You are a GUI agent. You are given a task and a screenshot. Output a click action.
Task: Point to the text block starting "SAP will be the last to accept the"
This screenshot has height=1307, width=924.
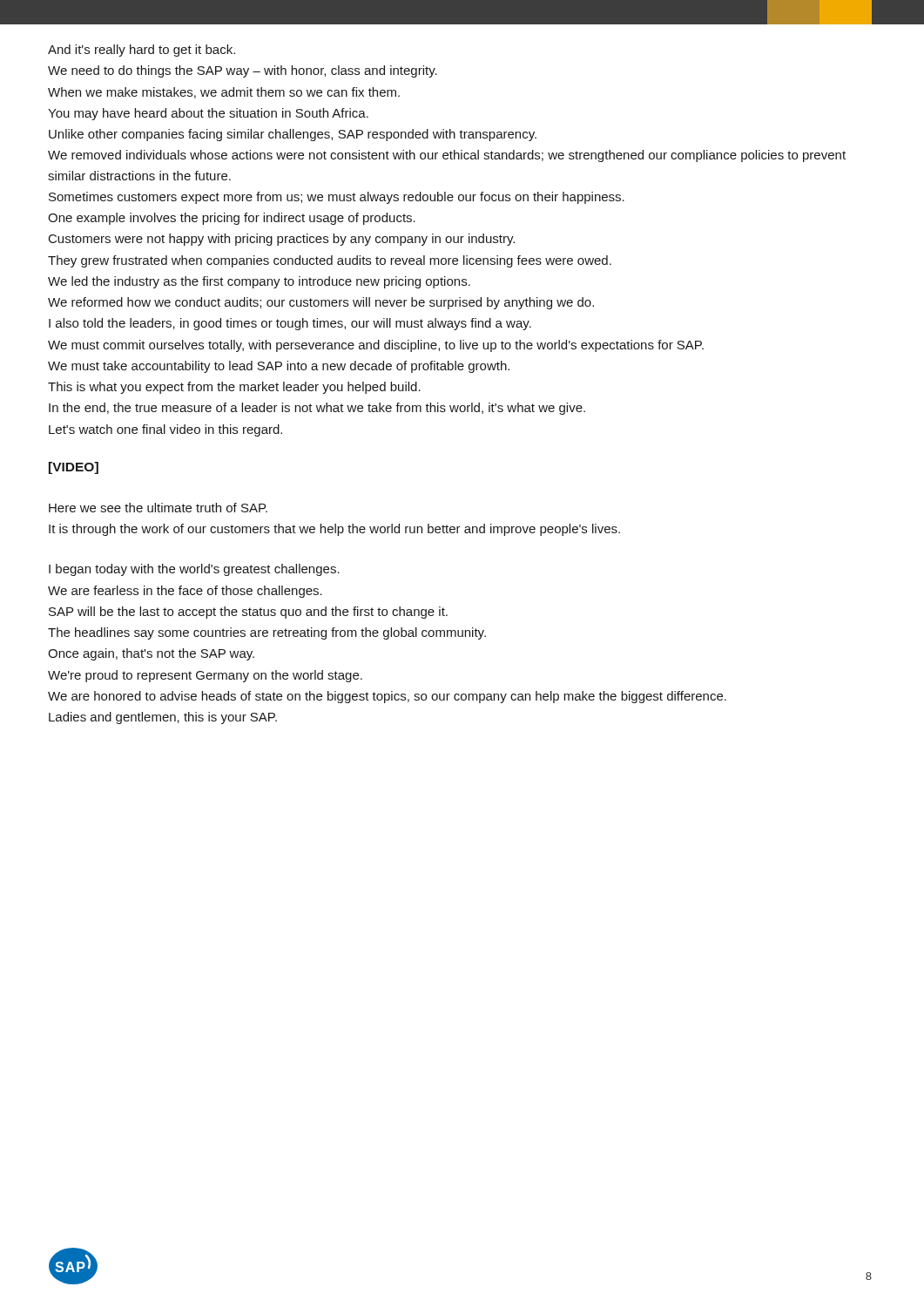[x=248, y=611]
